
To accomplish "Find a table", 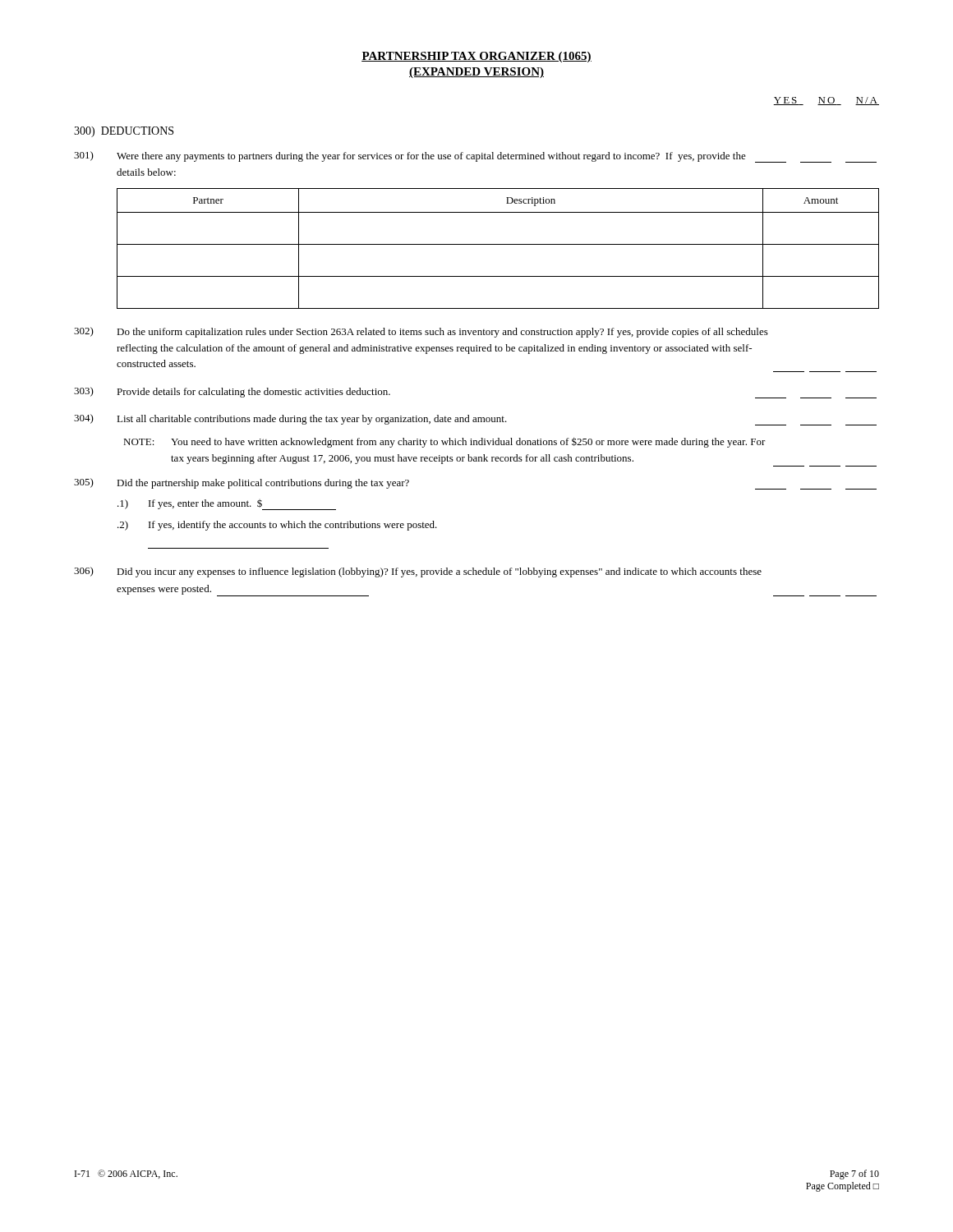I will (498, 248).
